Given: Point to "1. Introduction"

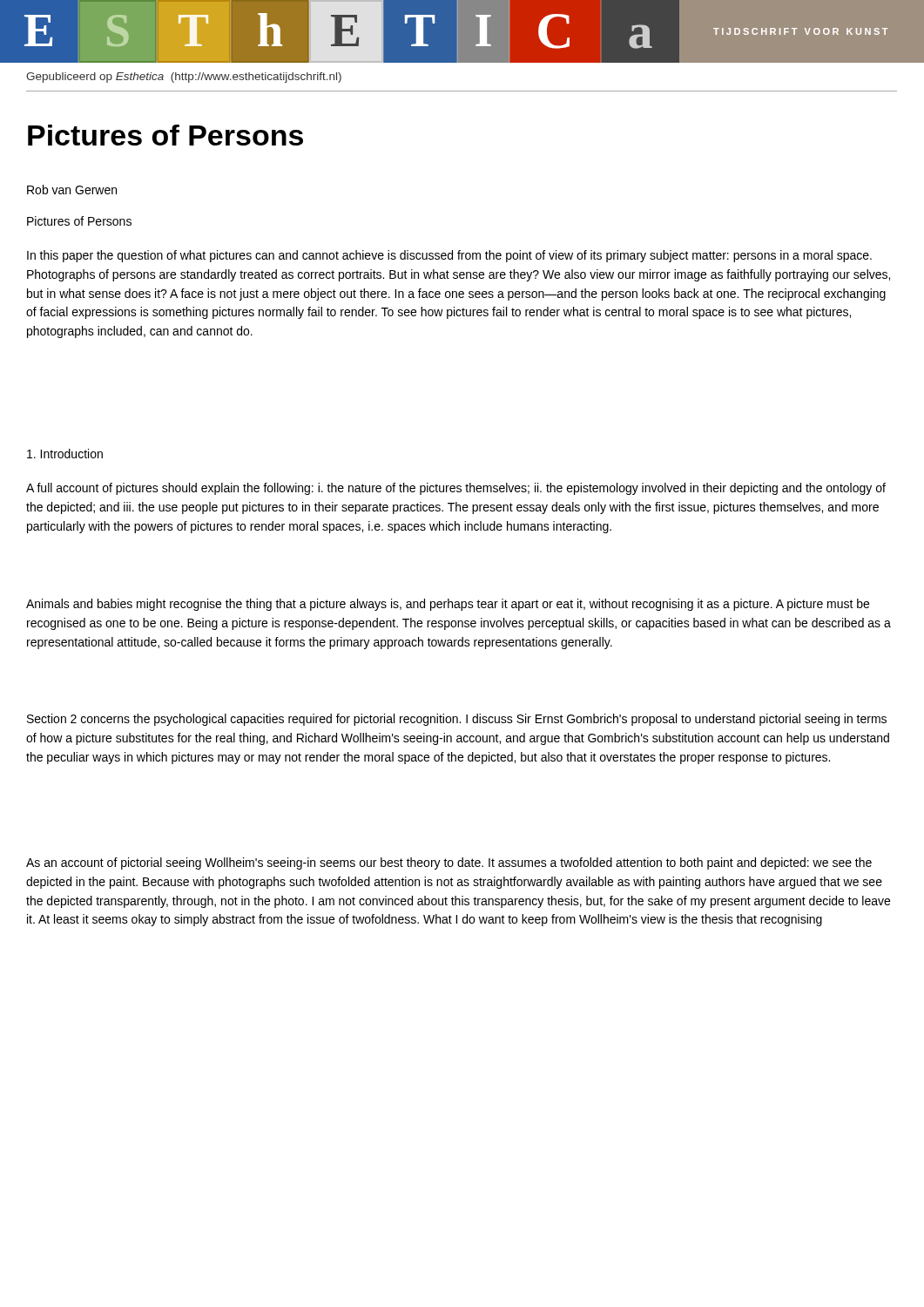Looking at the screenshot, I should point(65,454).
